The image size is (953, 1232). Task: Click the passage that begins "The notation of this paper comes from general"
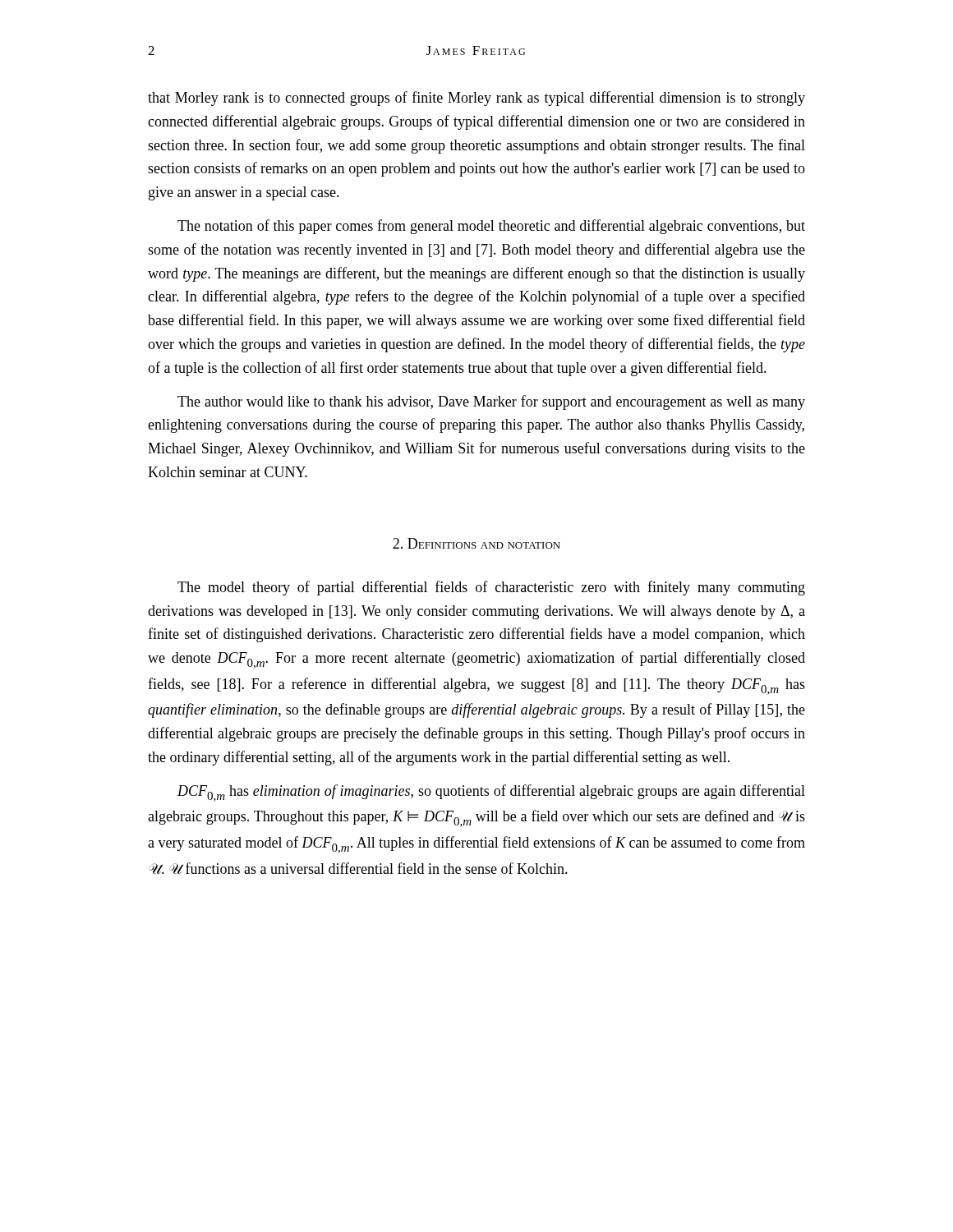pos(476,297)
